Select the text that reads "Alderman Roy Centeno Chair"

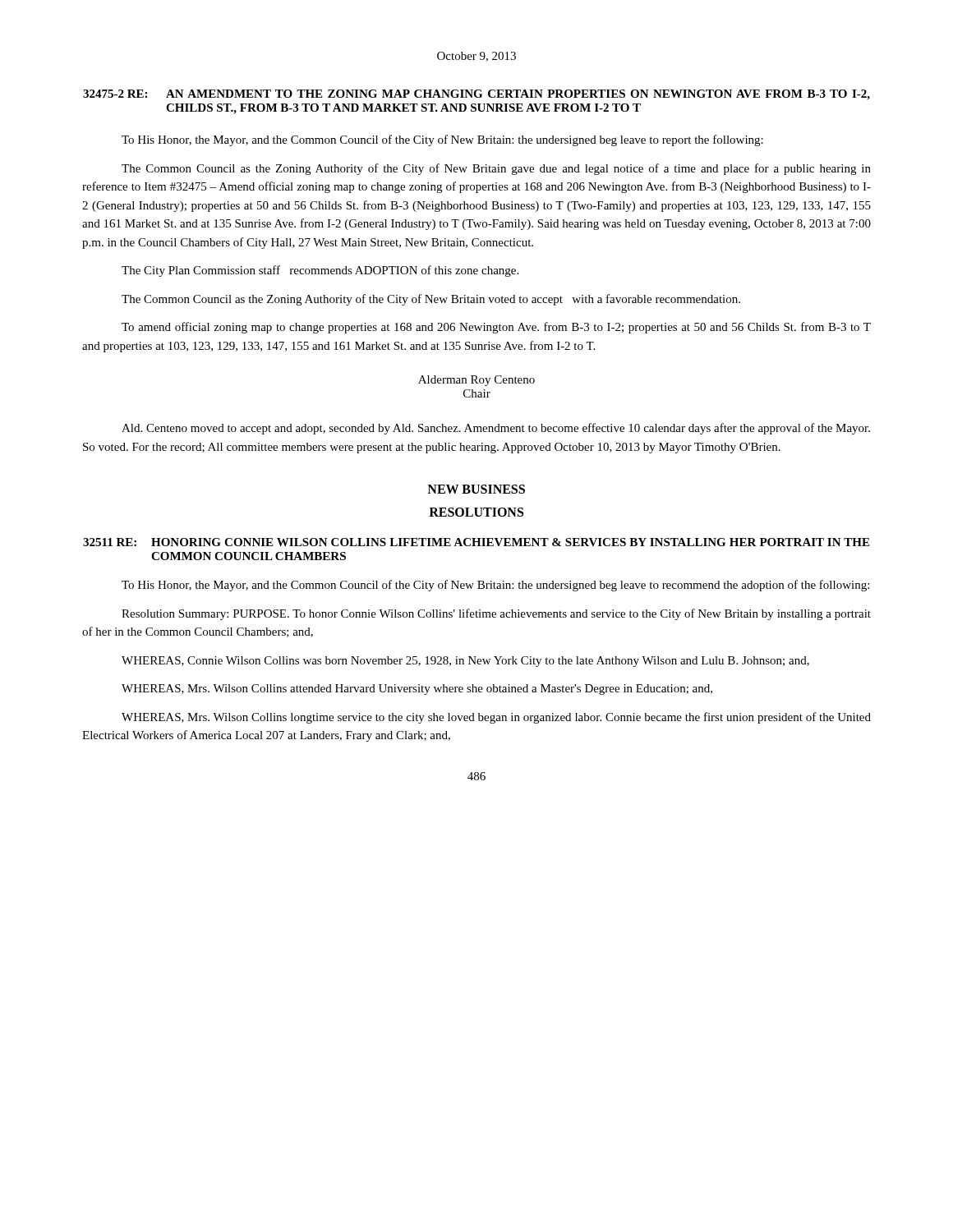[476, 386]
